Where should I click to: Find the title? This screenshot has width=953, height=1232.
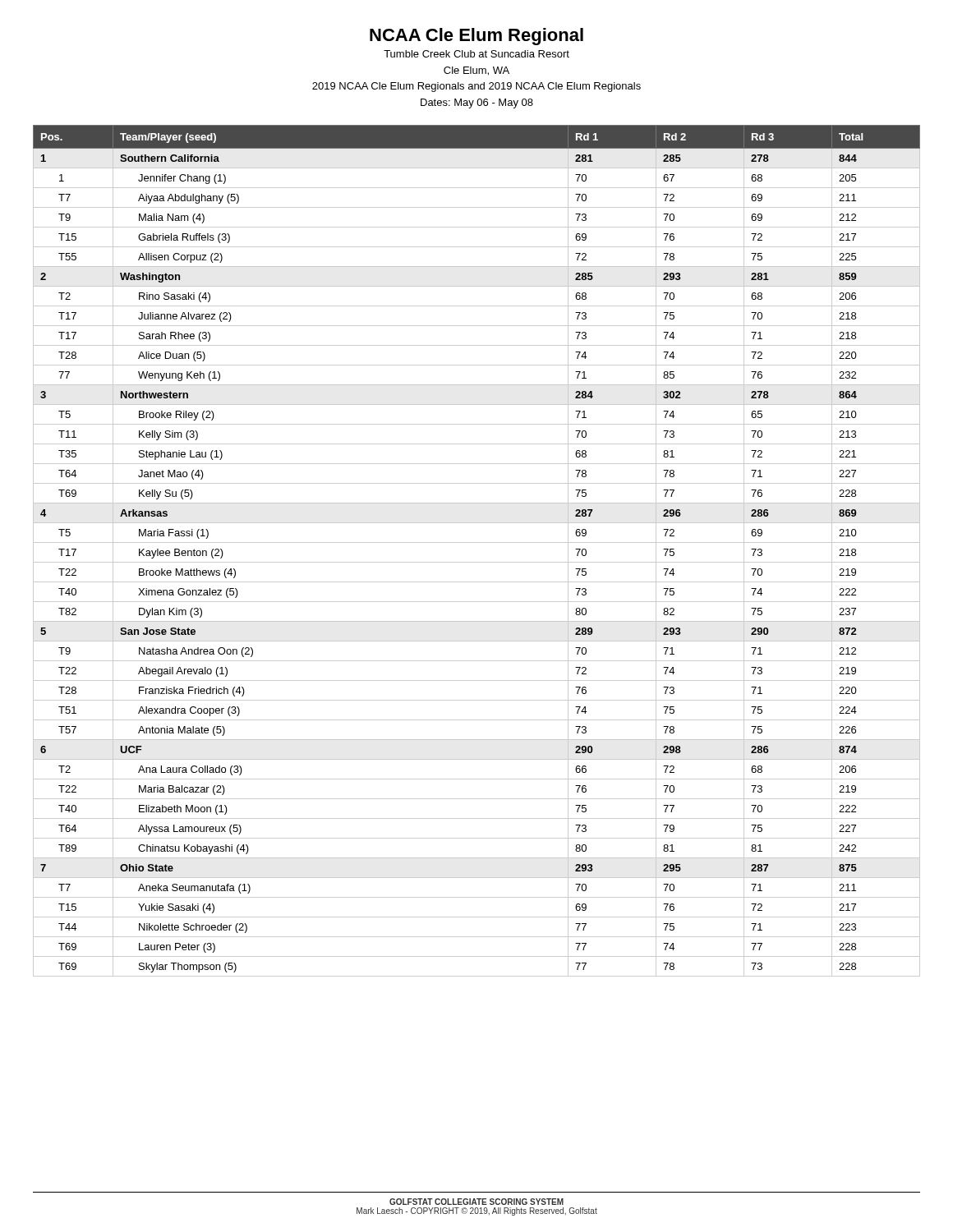pyautogui.click(x=476, y=67)
